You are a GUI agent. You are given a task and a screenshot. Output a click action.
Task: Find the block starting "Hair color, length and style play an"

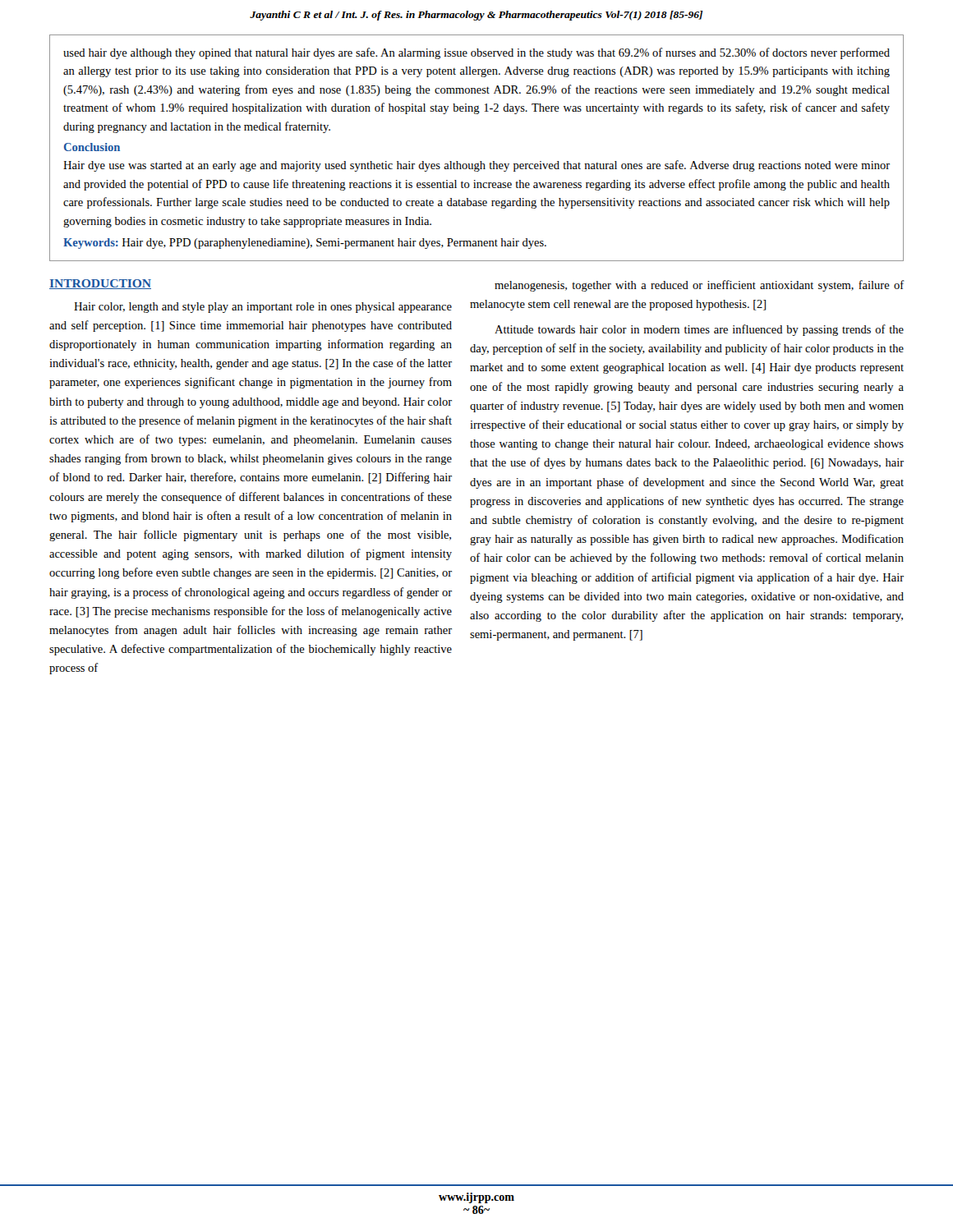251,488
